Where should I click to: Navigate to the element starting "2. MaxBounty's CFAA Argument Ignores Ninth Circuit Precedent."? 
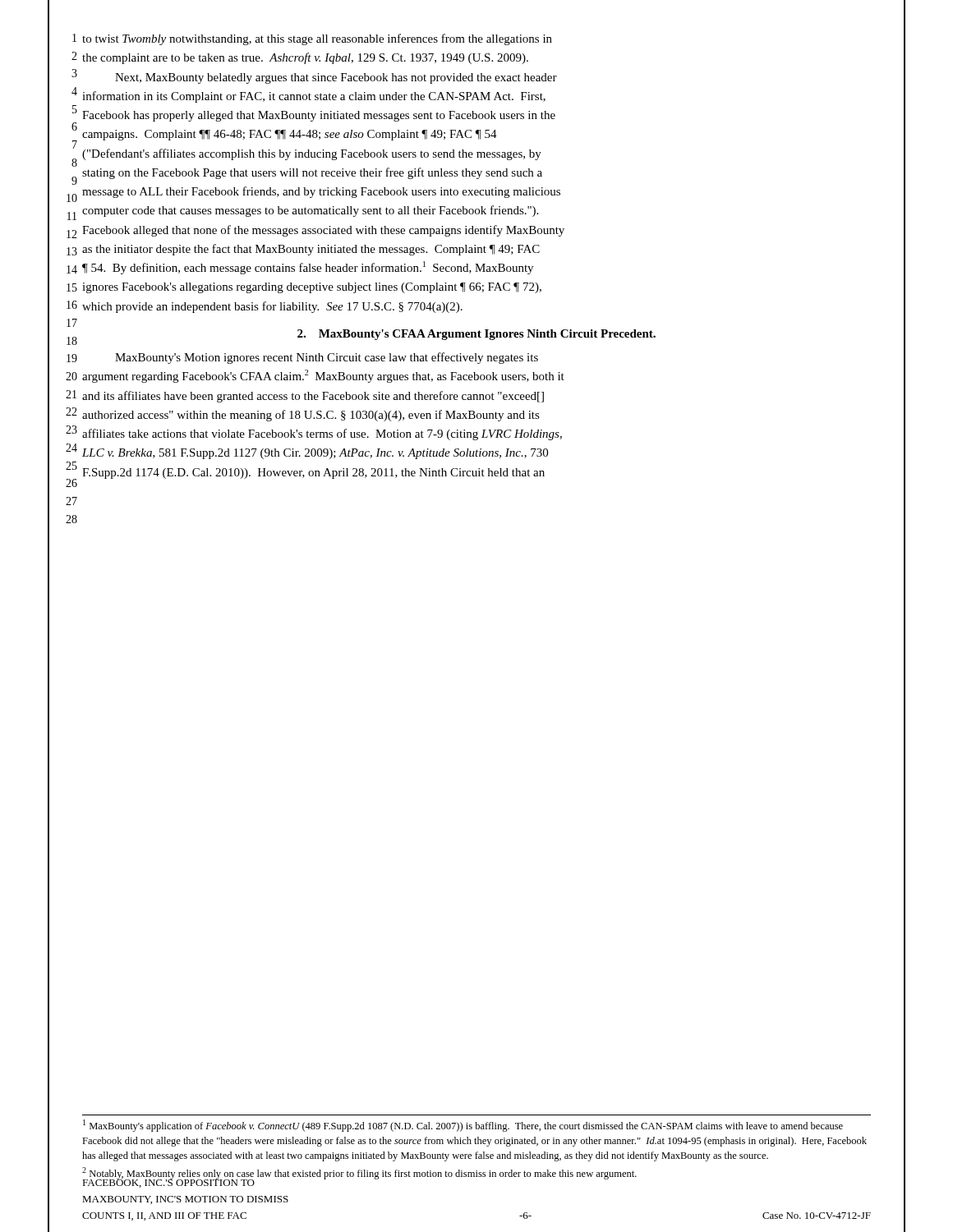click(476, 334)
